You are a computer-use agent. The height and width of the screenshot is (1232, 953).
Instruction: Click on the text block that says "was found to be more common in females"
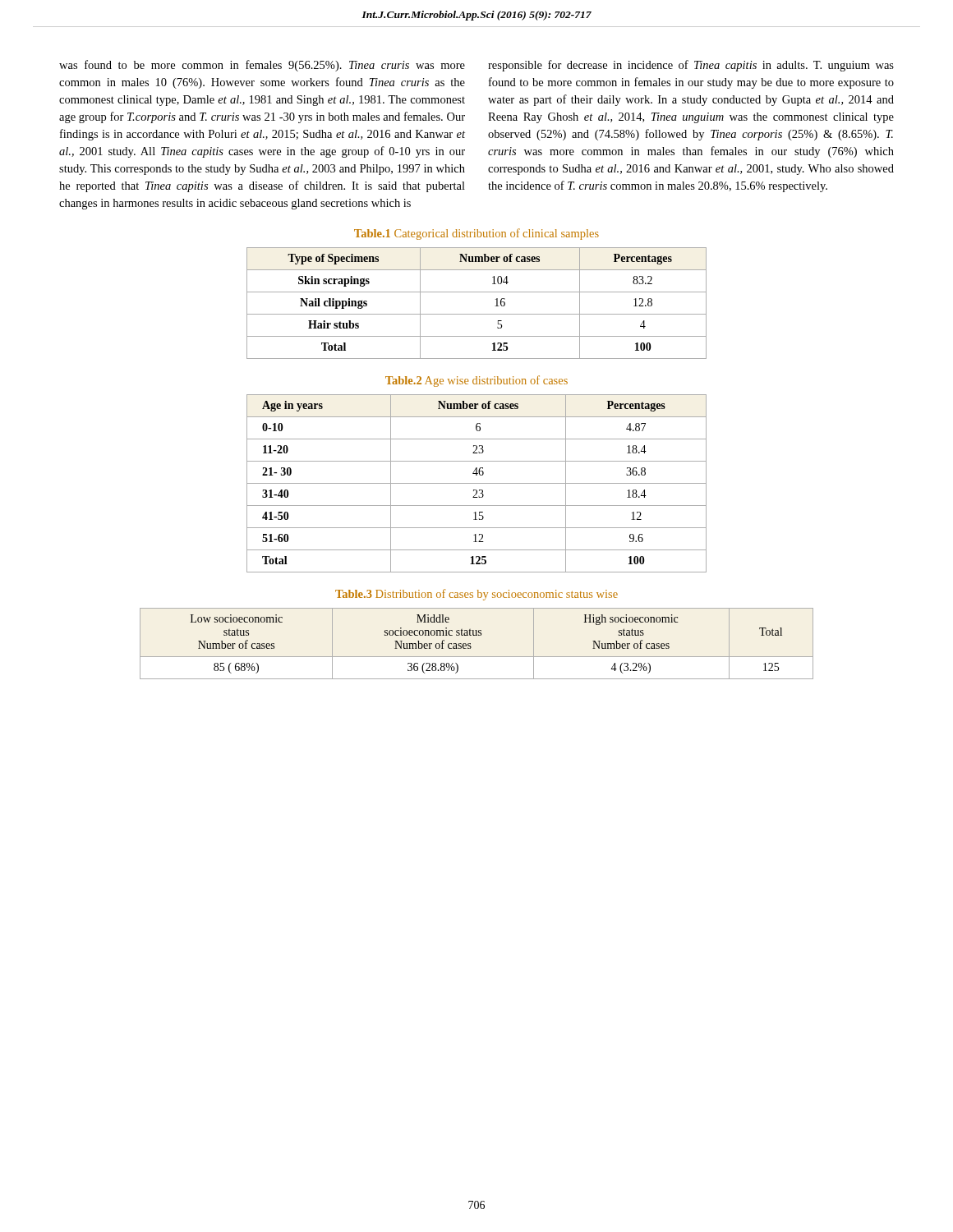pos(262,134)
